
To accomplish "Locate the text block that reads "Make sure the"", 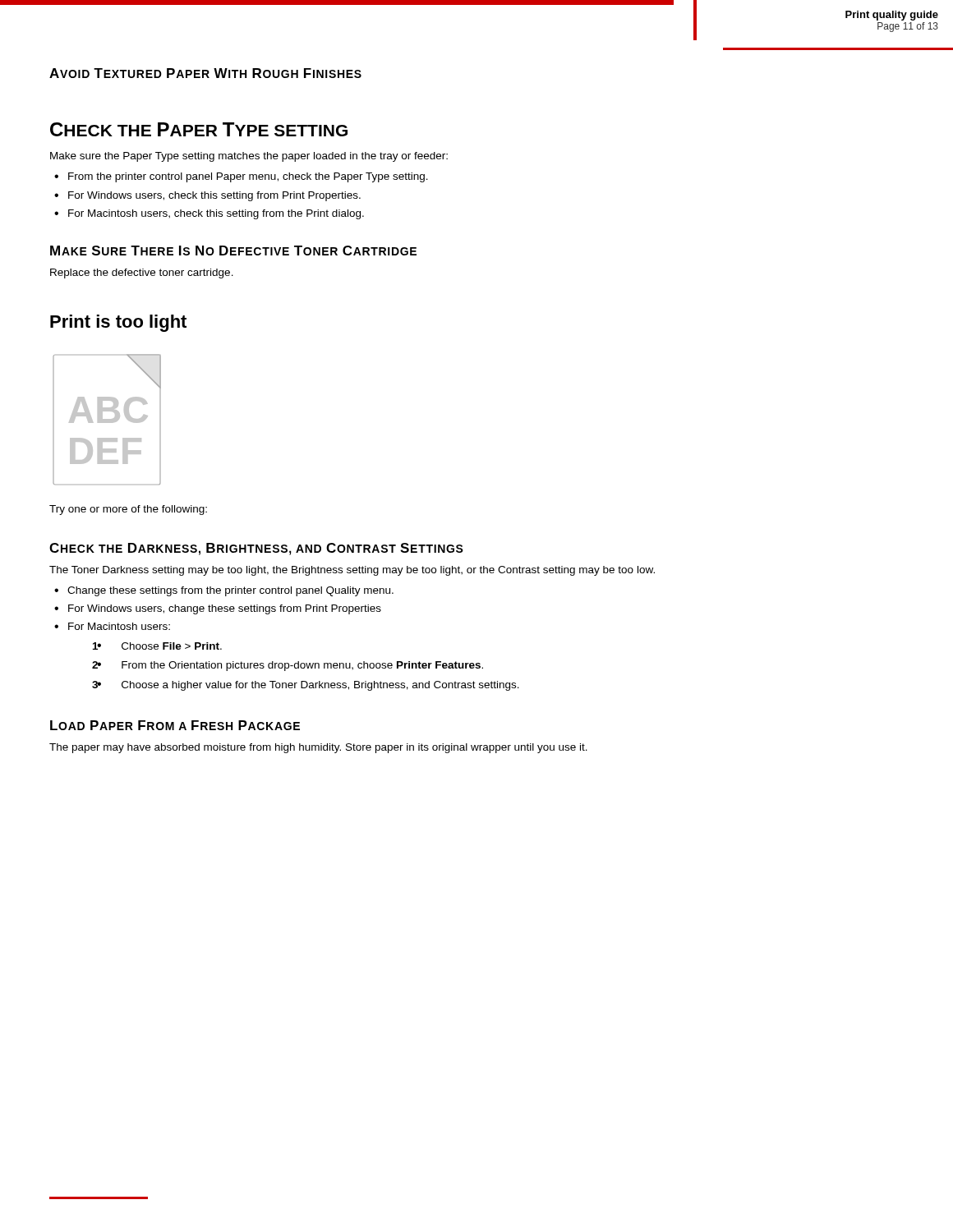I will (x=249, y=156).
